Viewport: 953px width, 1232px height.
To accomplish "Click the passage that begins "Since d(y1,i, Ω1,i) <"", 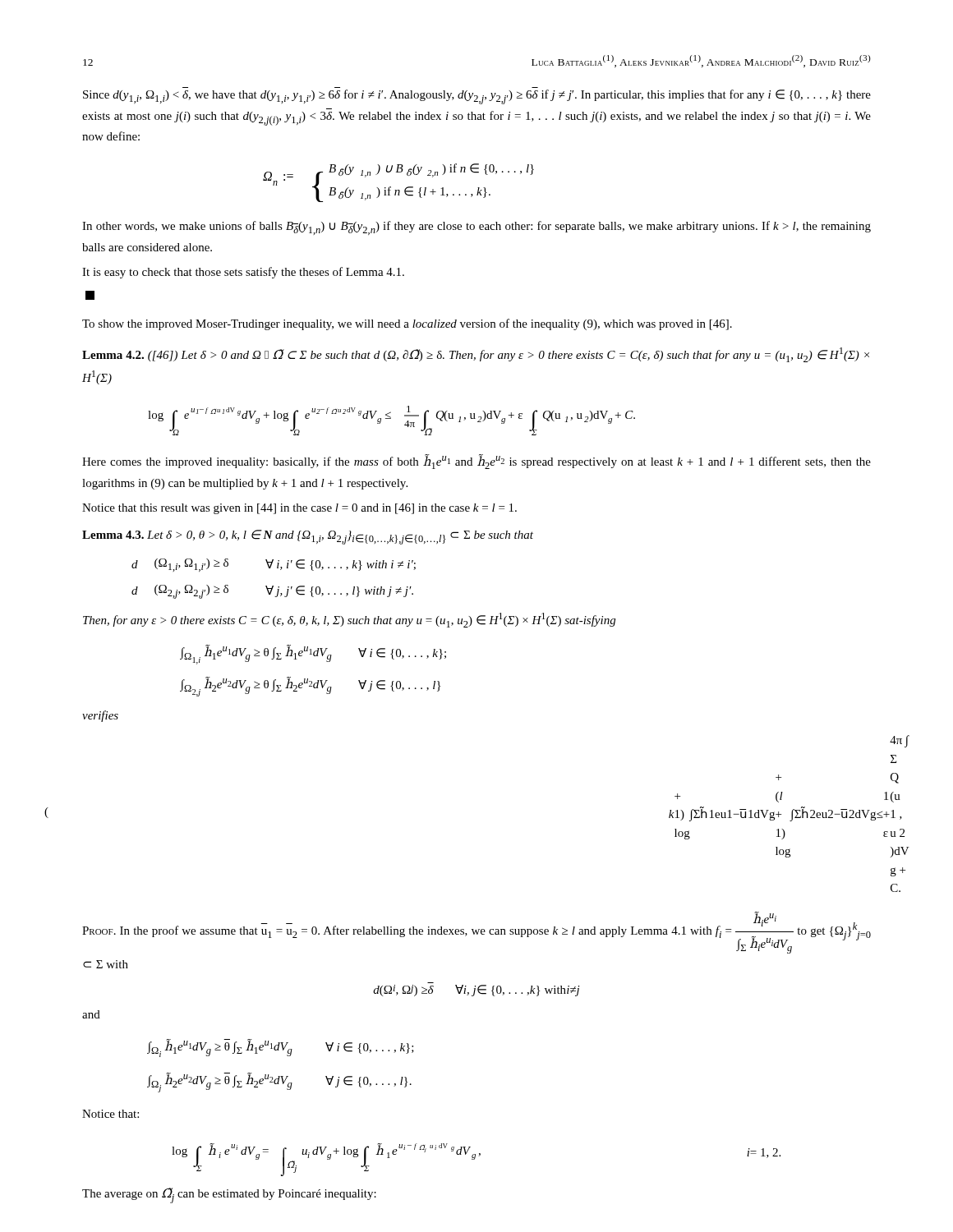I will point(476,115).
